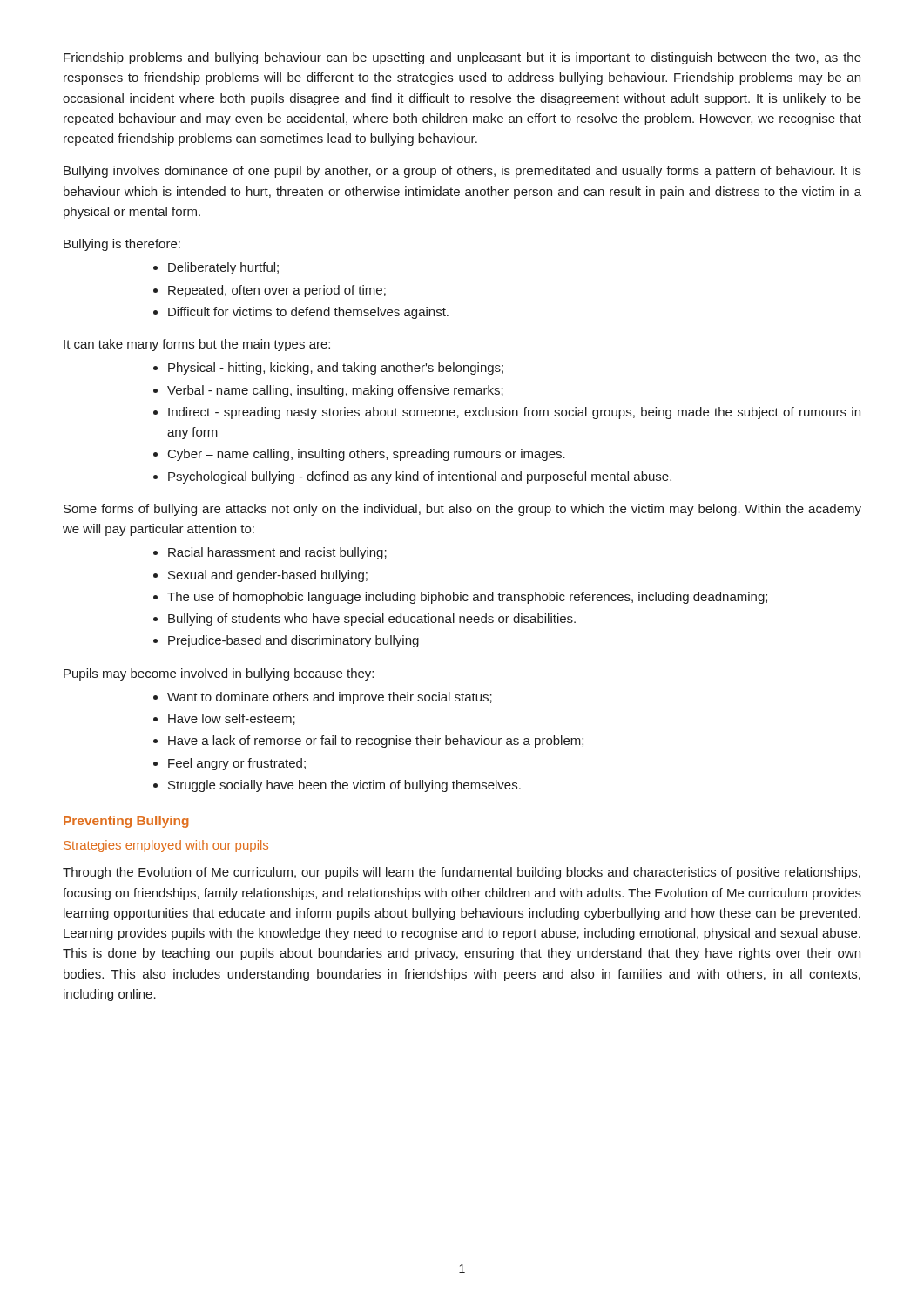Find the block on this page that starts "Indirect - spreading nasty"
This screenshot has width=924, height=1307.
[514, 422]
